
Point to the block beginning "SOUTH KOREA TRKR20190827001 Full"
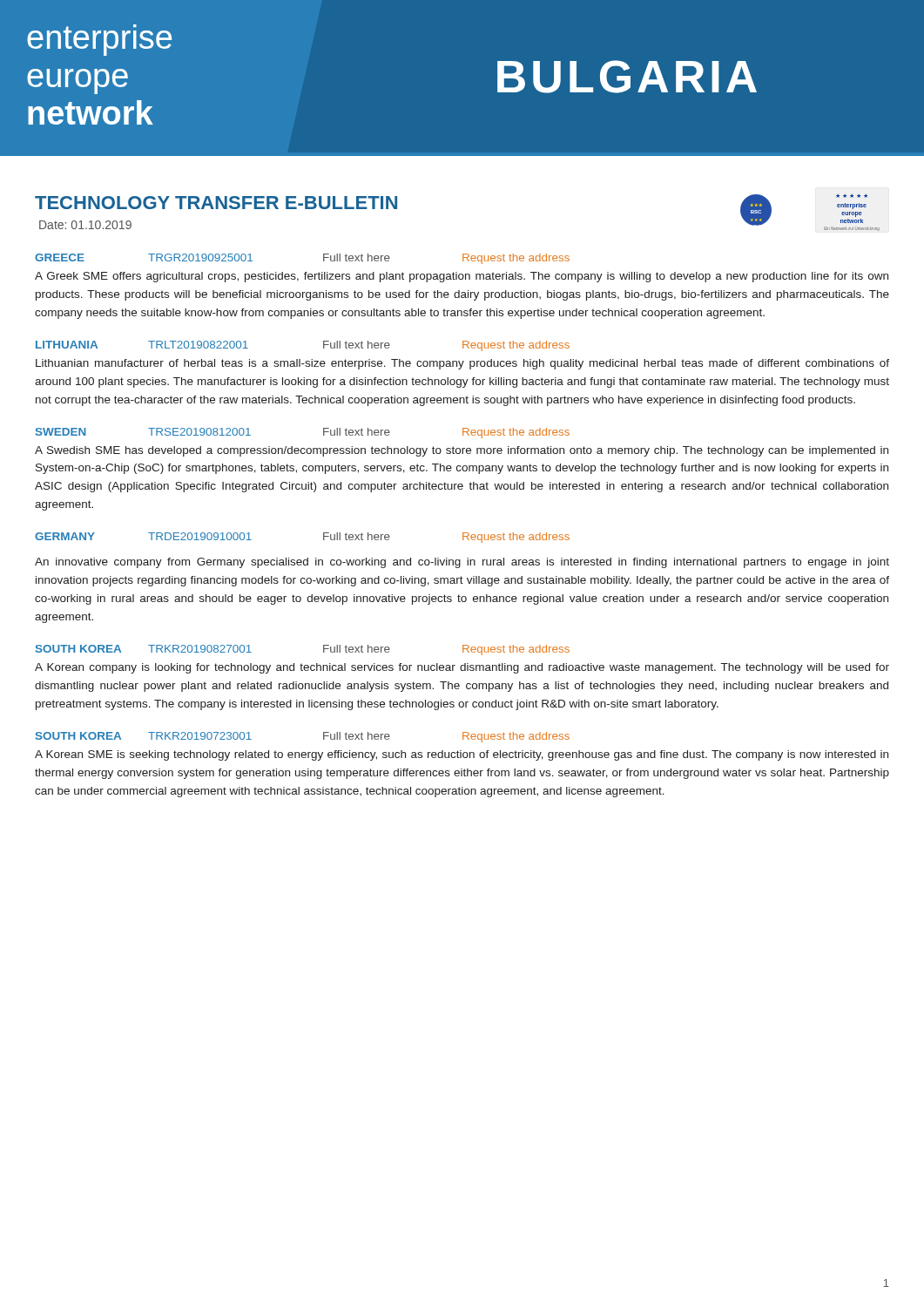(x=462, y=678)
